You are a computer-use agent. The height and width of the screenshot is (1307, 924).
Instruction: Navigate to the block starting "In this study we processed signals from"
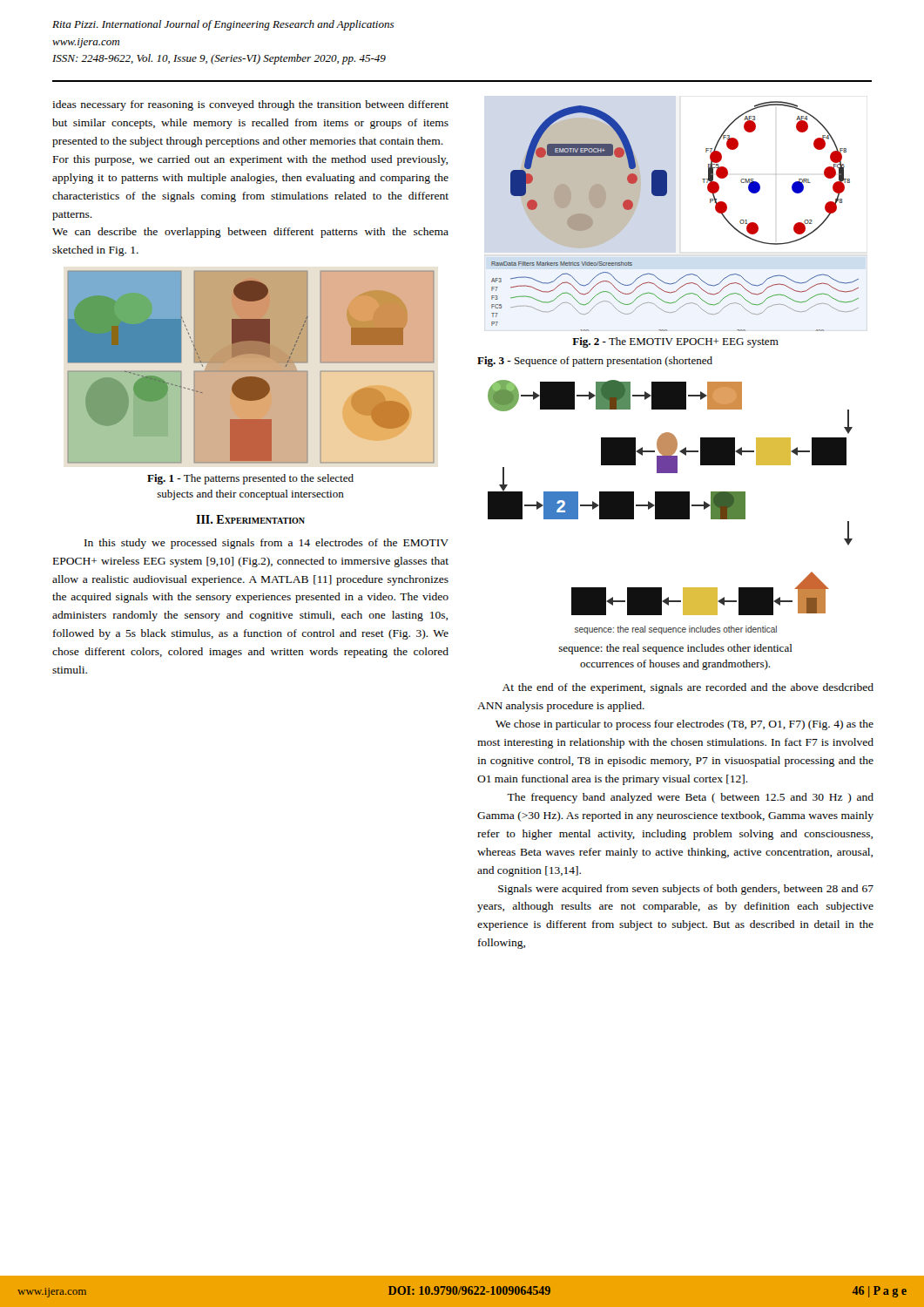point(250,606)
